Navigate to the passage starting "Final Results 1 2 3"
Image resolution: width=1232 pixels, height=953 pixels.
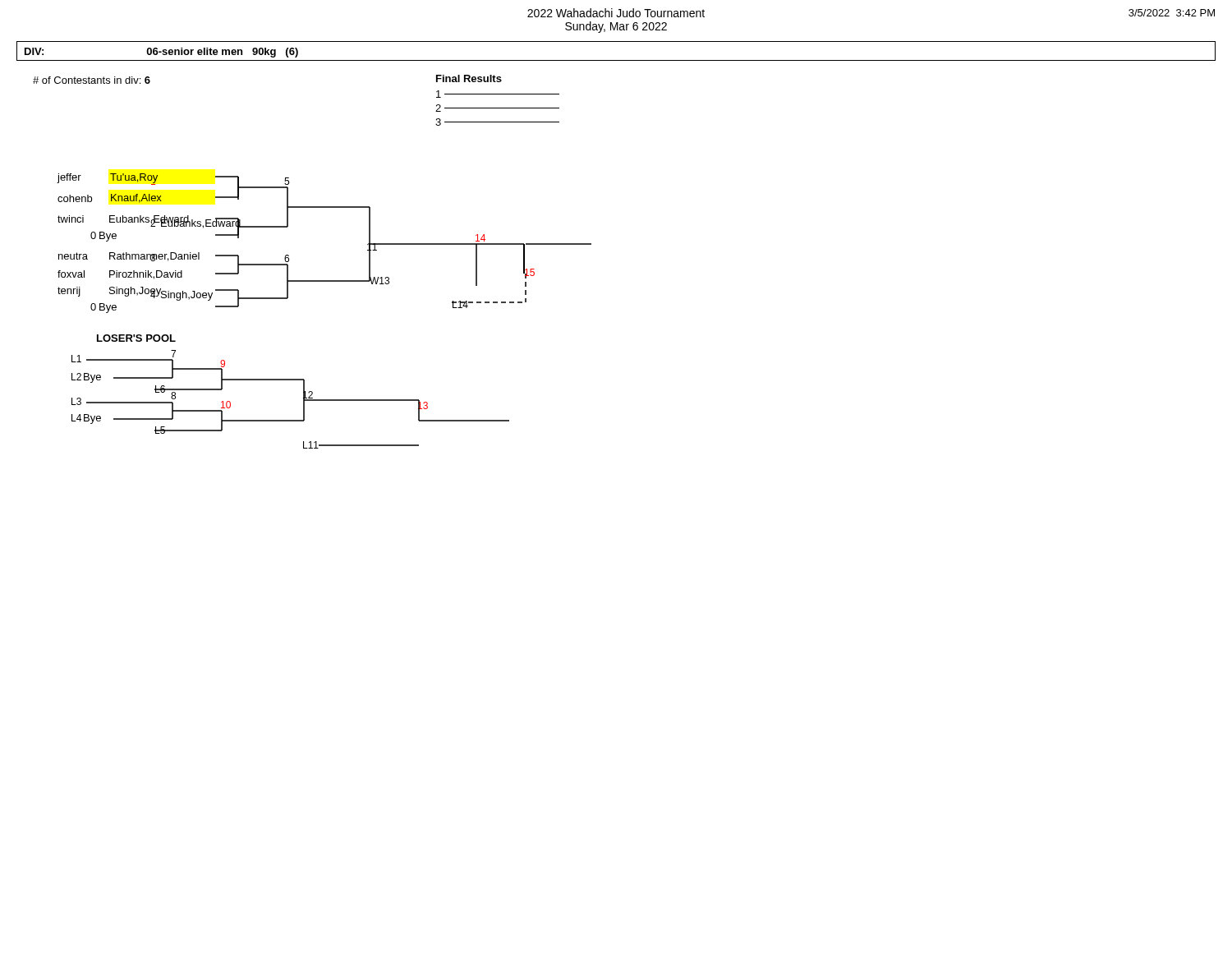pyautogui.click(x=497, y=100)
